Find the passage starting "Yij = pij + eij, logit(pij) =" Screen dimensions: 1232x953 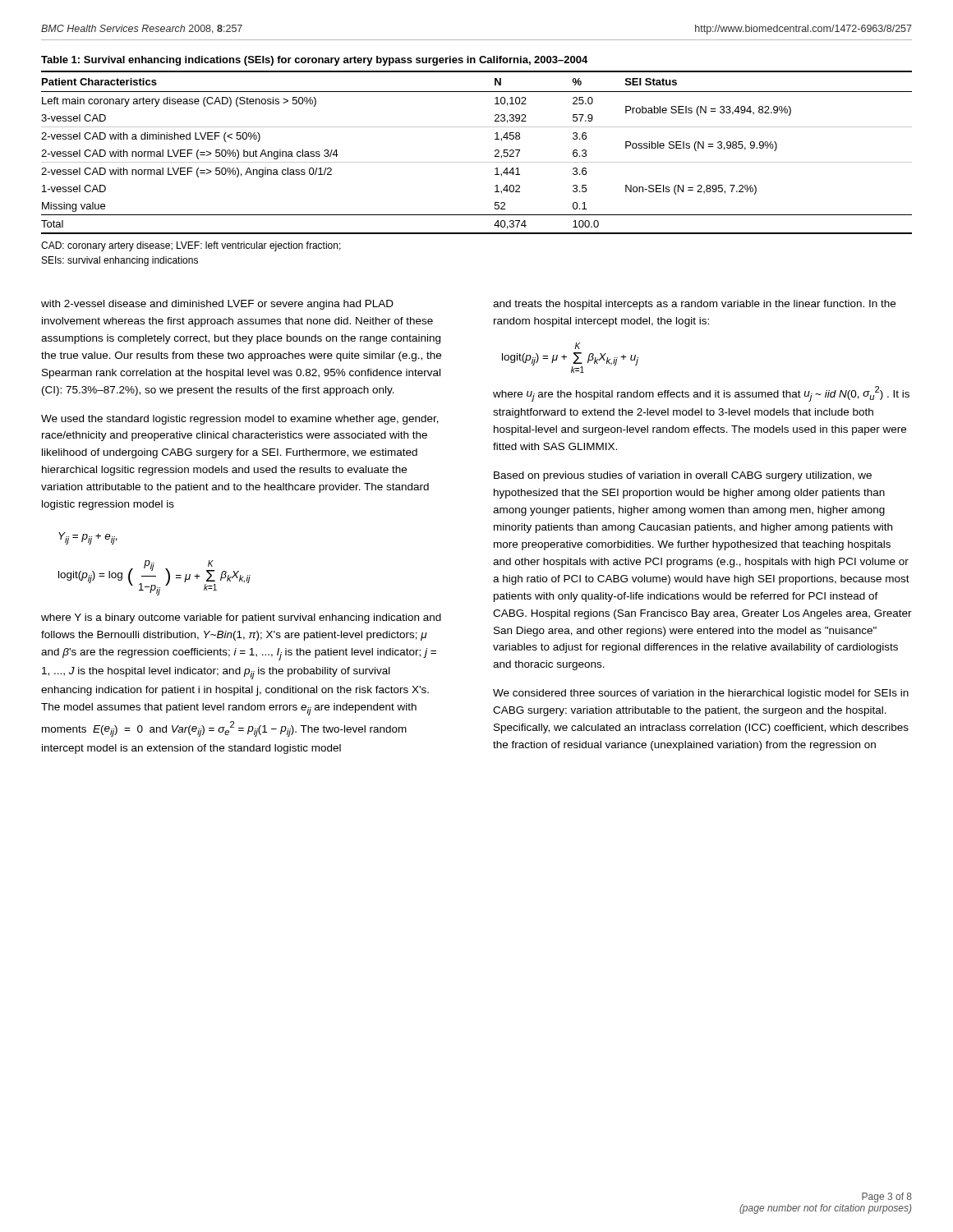point(251,562)
